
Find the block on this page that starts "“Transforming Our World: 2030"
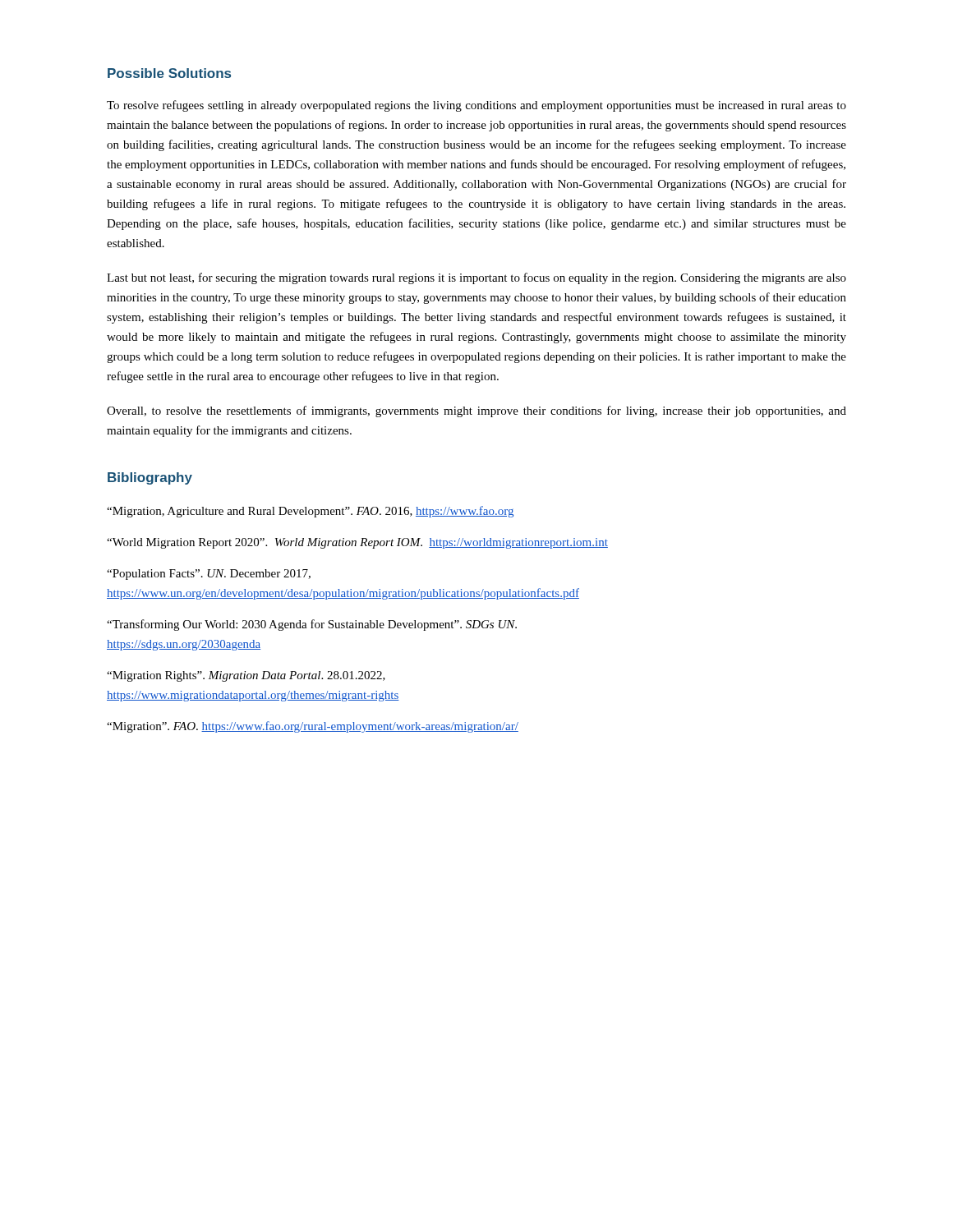point(312,634)
